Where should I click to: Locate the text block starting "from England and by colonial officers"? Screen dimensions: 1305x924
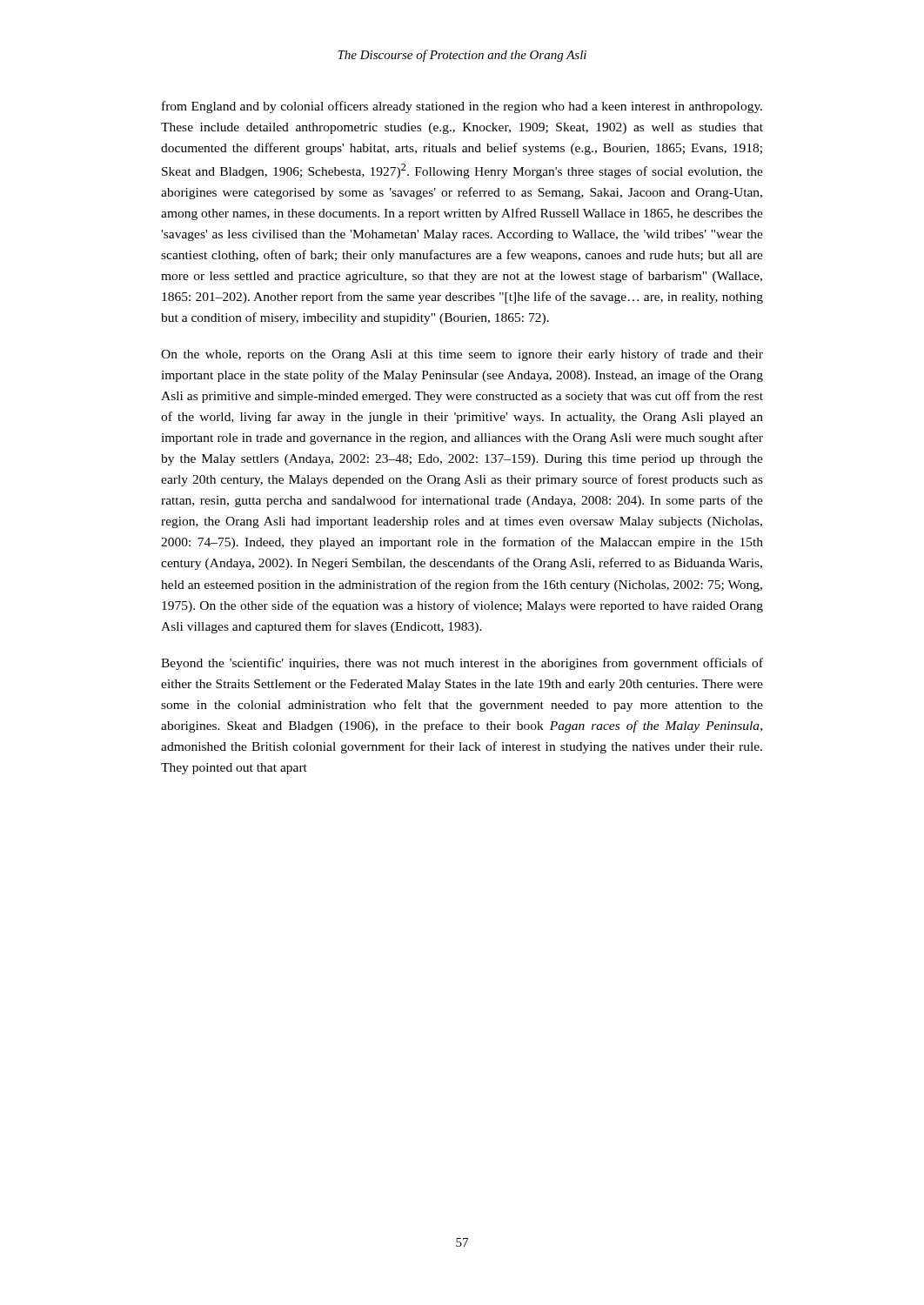click(x=462, y=212)
